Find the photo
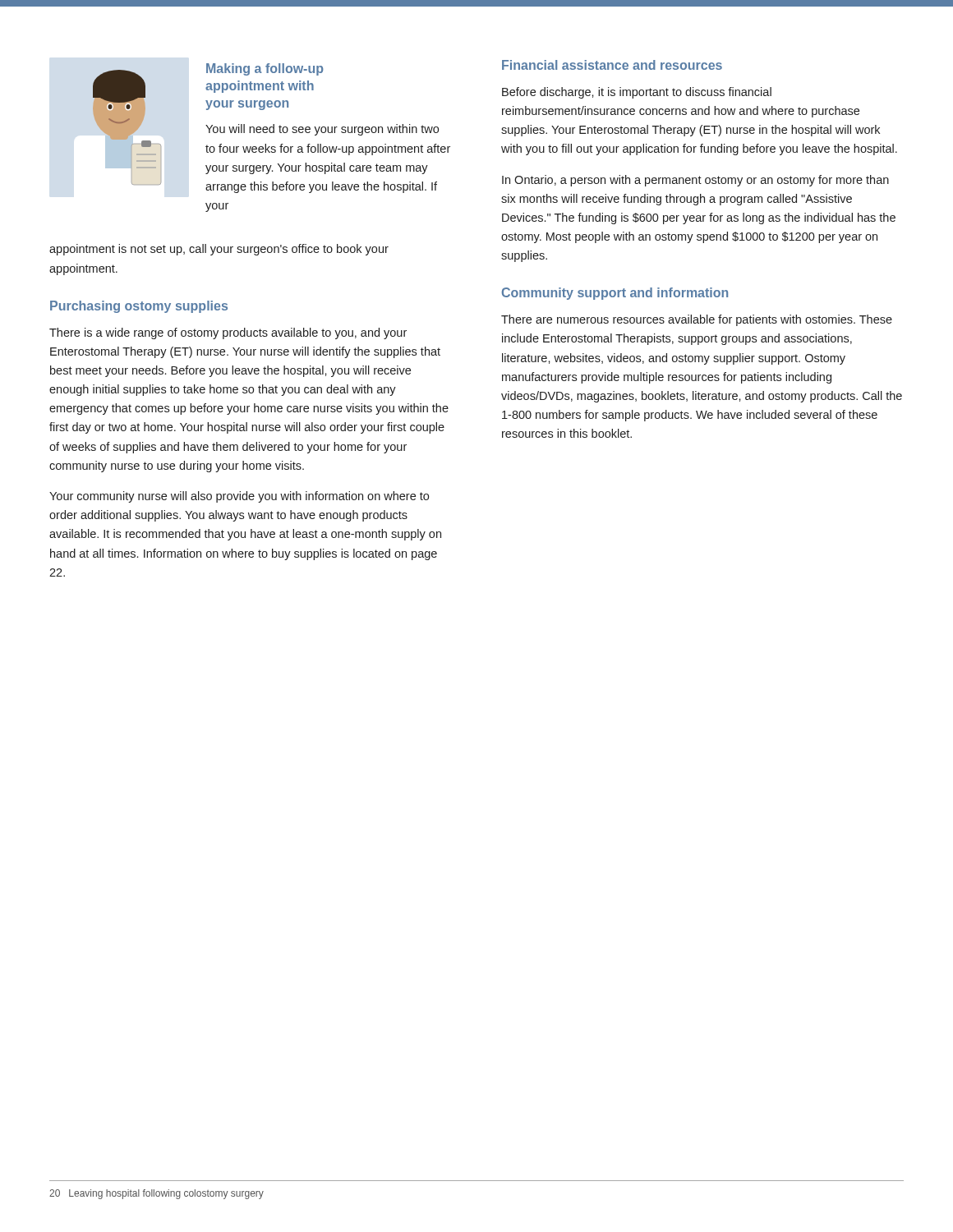Image resolution: width=953 pixels, height=1232 pixels. coord(119,127)
